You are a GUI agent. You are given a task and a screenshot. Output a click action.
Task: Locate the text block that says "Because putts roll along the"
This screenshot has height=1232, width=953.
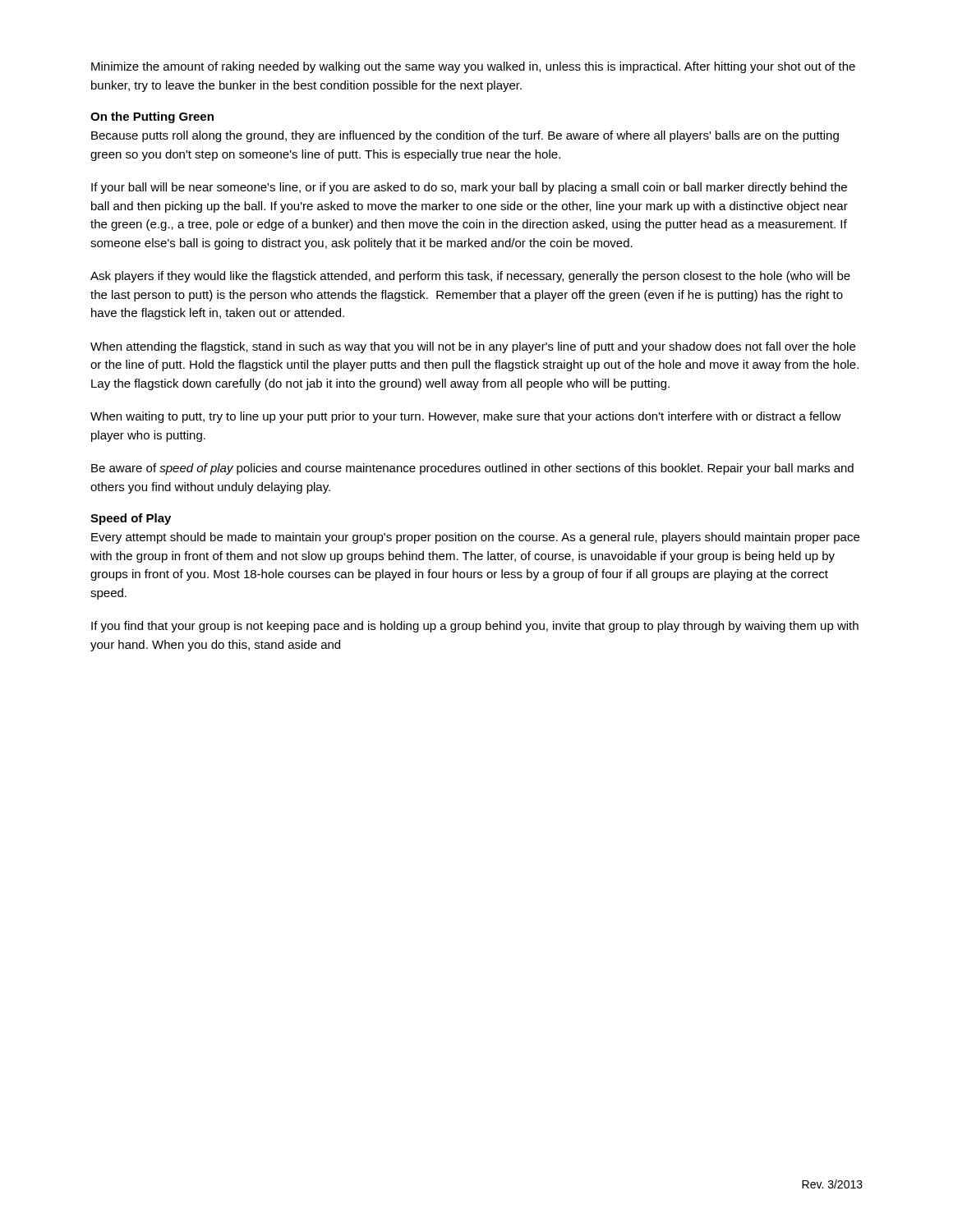465,144
